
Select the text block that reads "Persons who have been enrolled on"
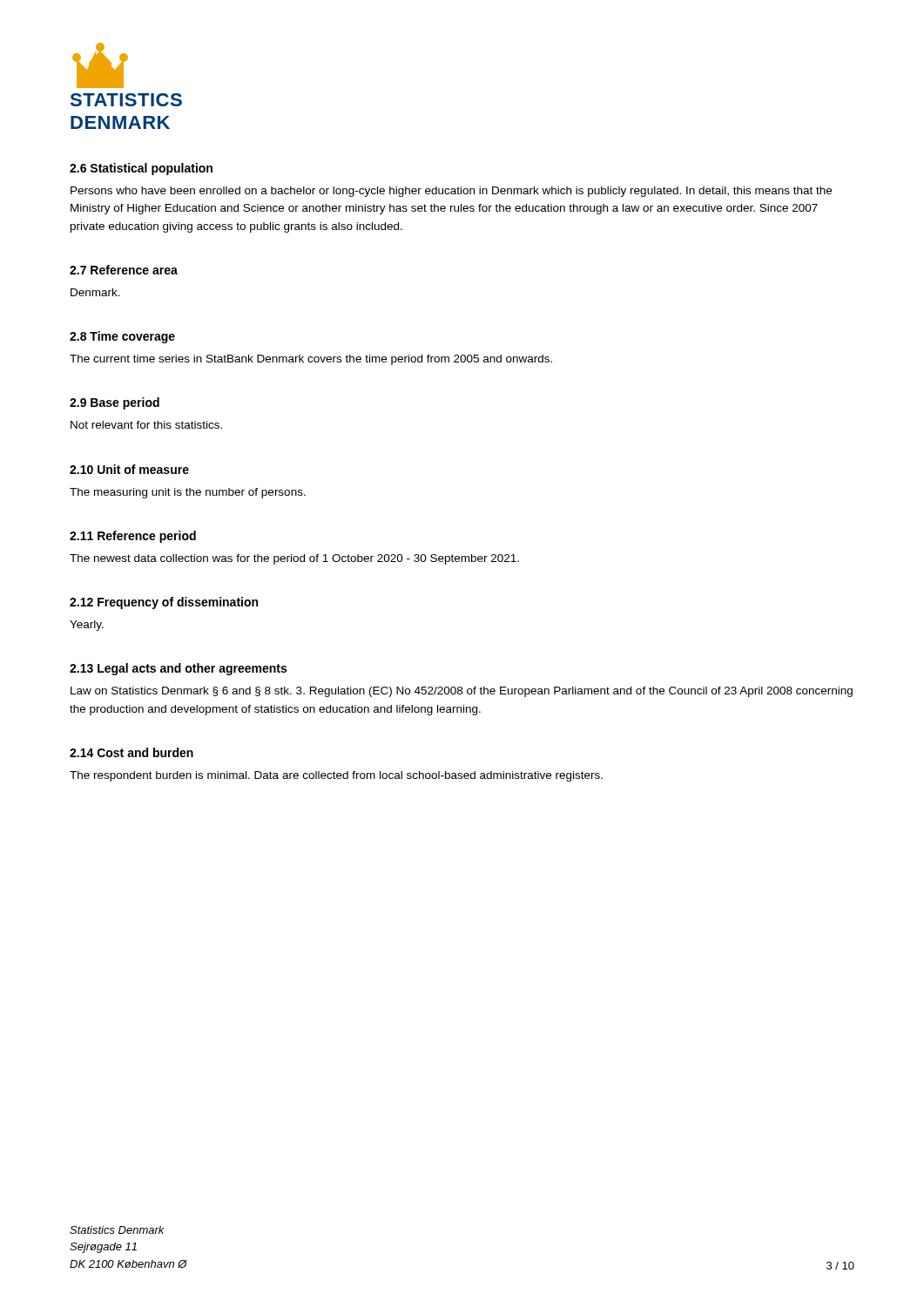[x=451, y=208]
